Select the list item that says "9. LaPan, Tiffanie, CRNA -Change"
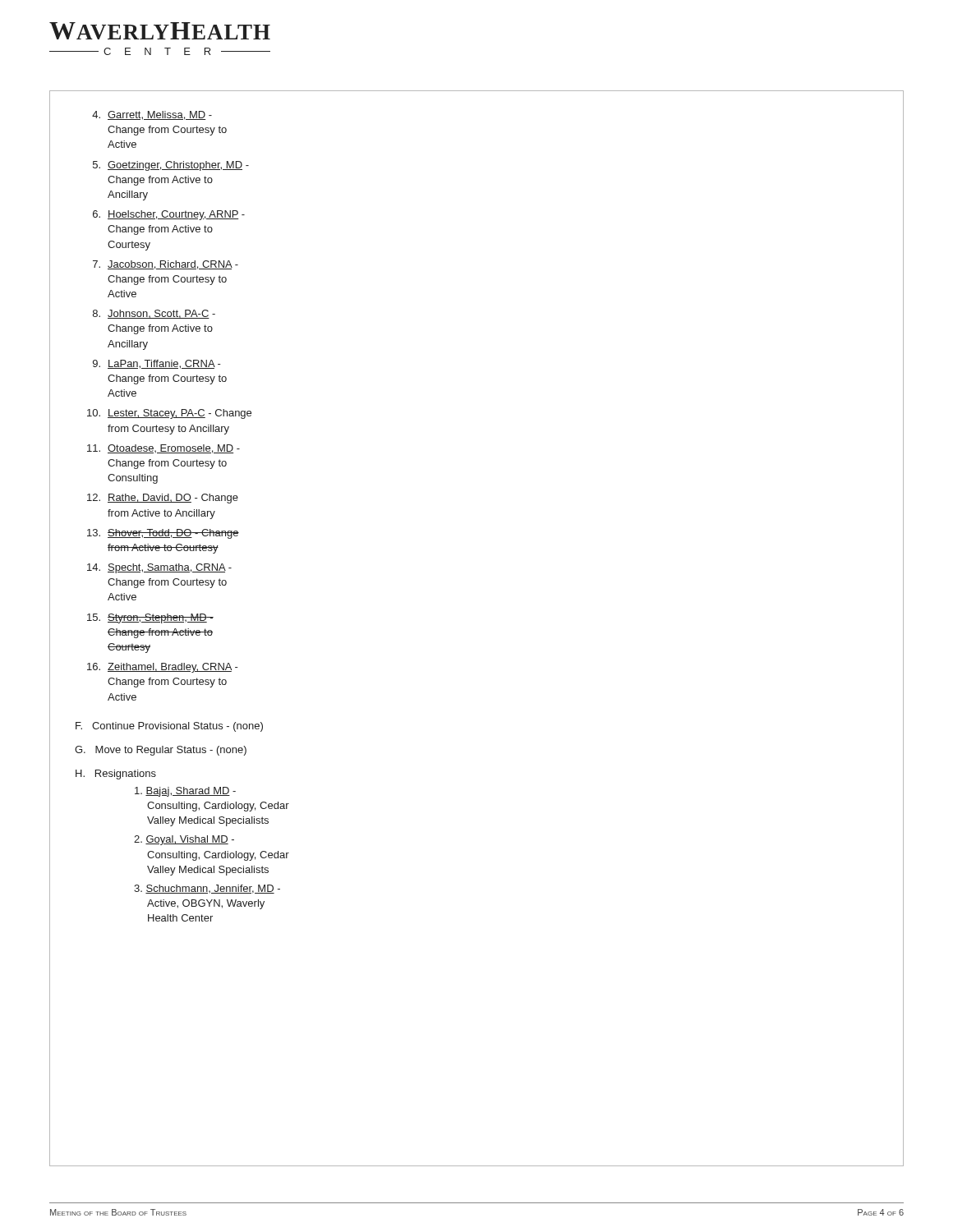Image resolution: width=953 pixels, height=1232 pixels. coord(157,364)
